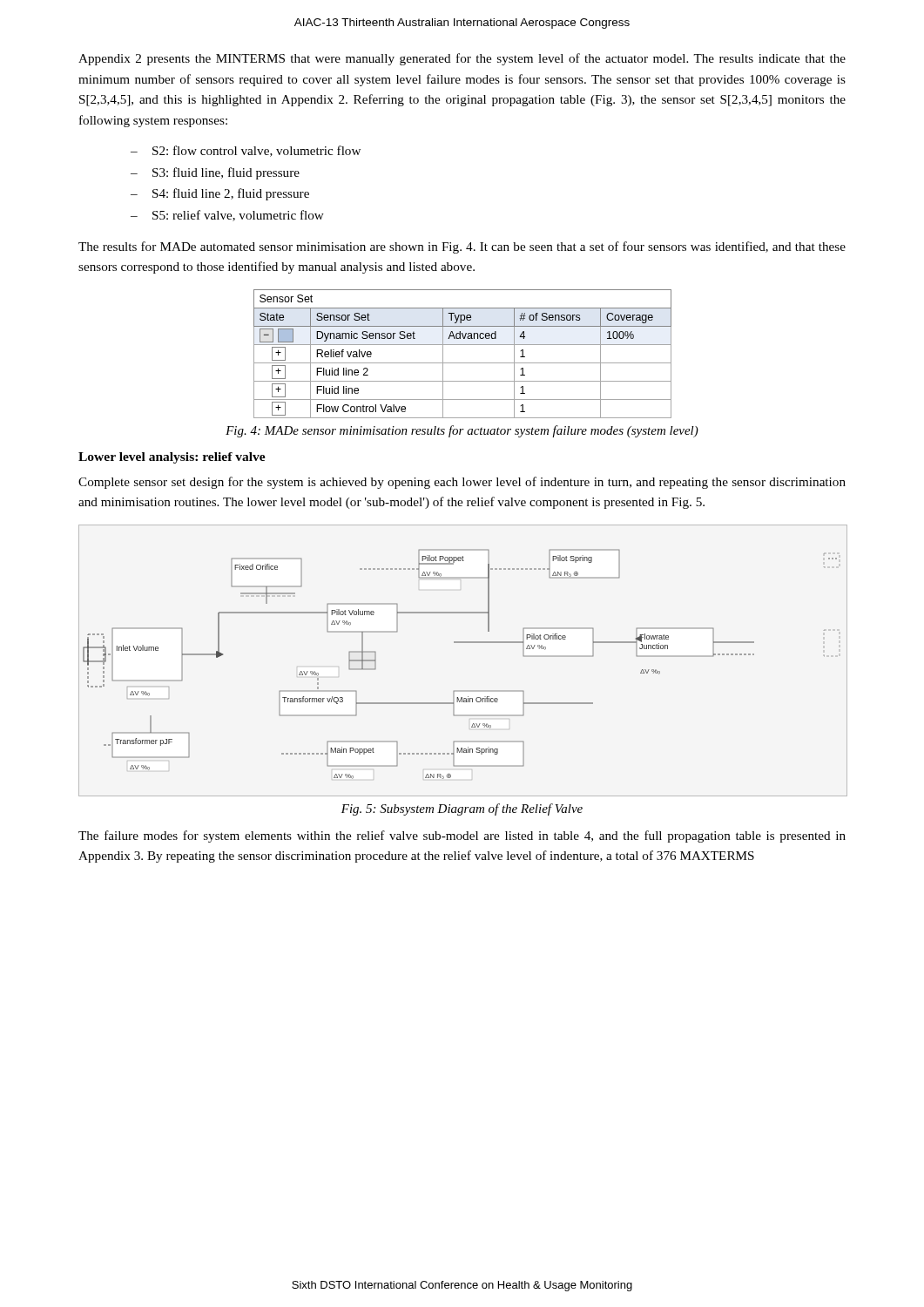
Task: Where is the passage that starts "The failure modes for system"?
Action: [462, 845]
